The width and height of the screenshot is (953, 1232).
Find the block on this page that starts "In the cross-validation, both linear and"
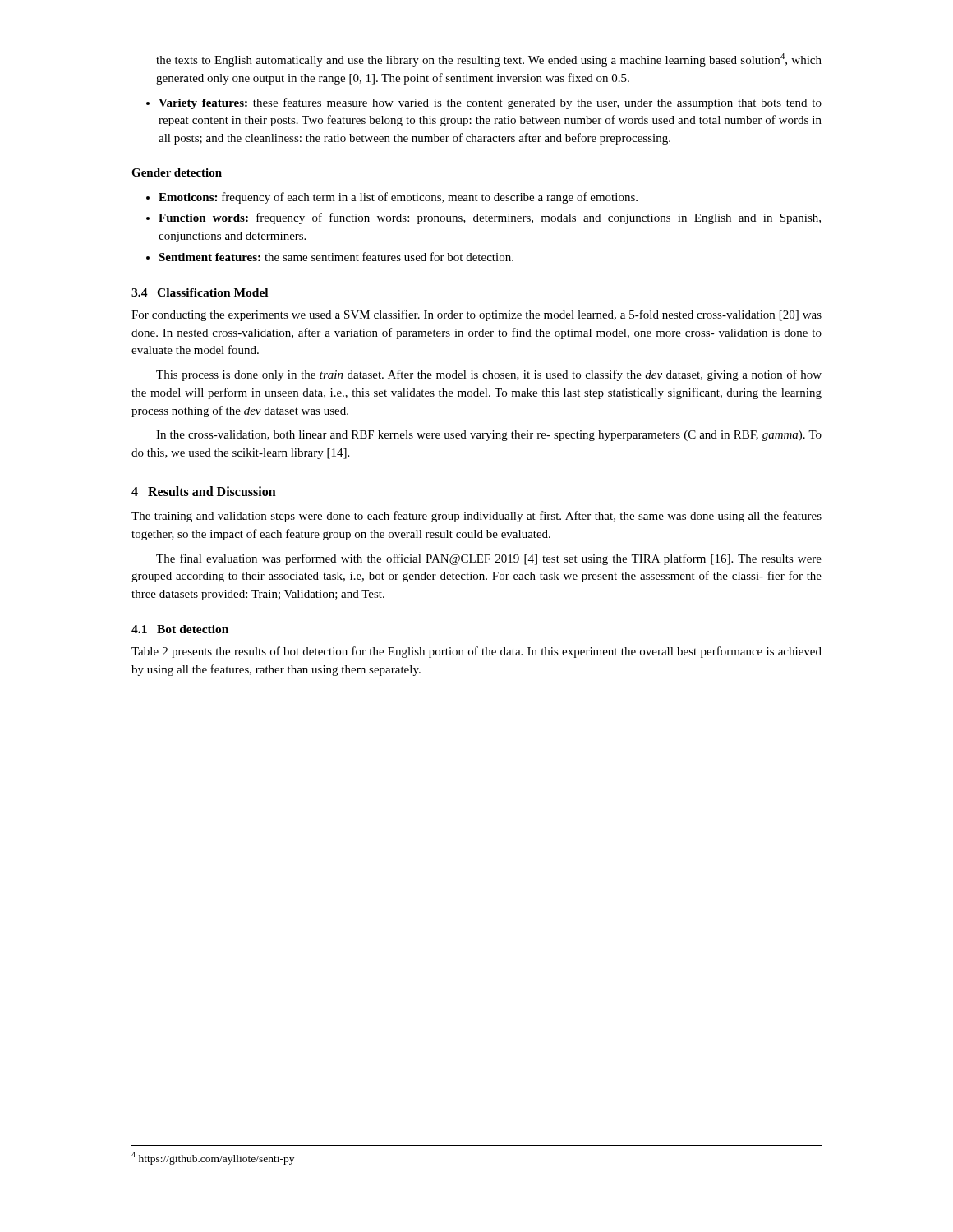pyautogui.click(x=476, y=445)
